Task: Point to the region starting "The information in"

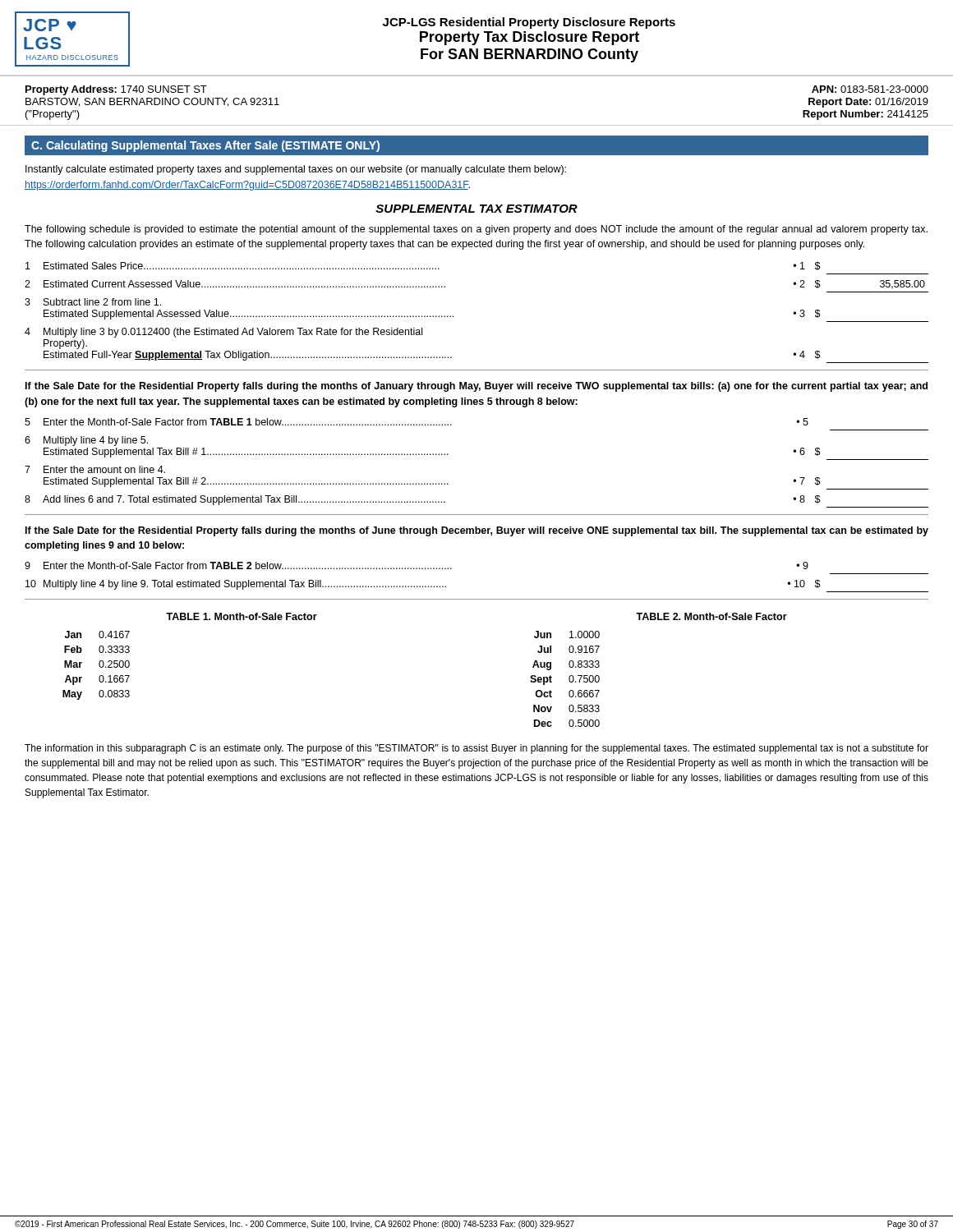Action: point(476,770)
